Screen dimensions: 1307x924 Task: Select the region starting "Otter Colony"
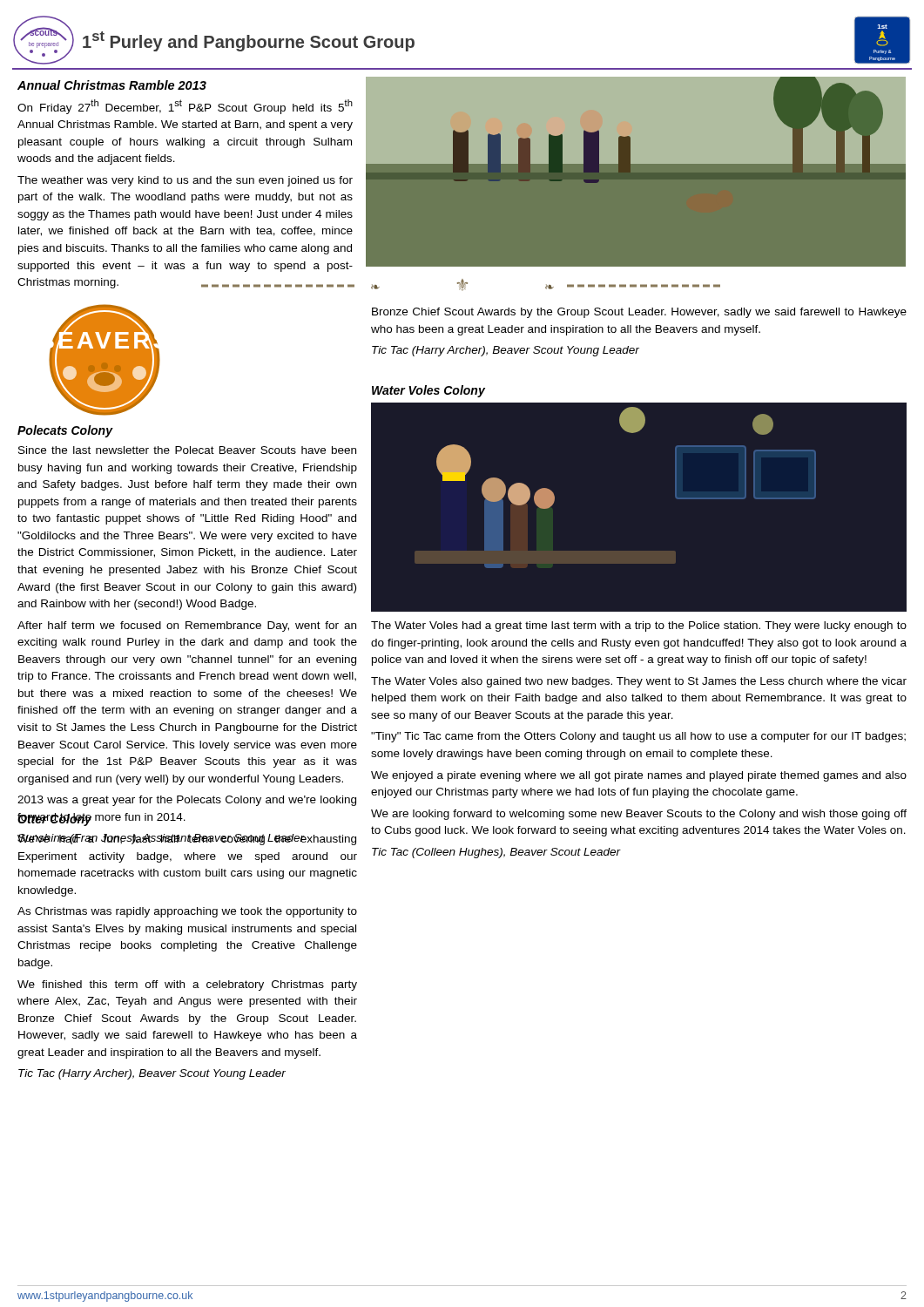click(187, 819)
